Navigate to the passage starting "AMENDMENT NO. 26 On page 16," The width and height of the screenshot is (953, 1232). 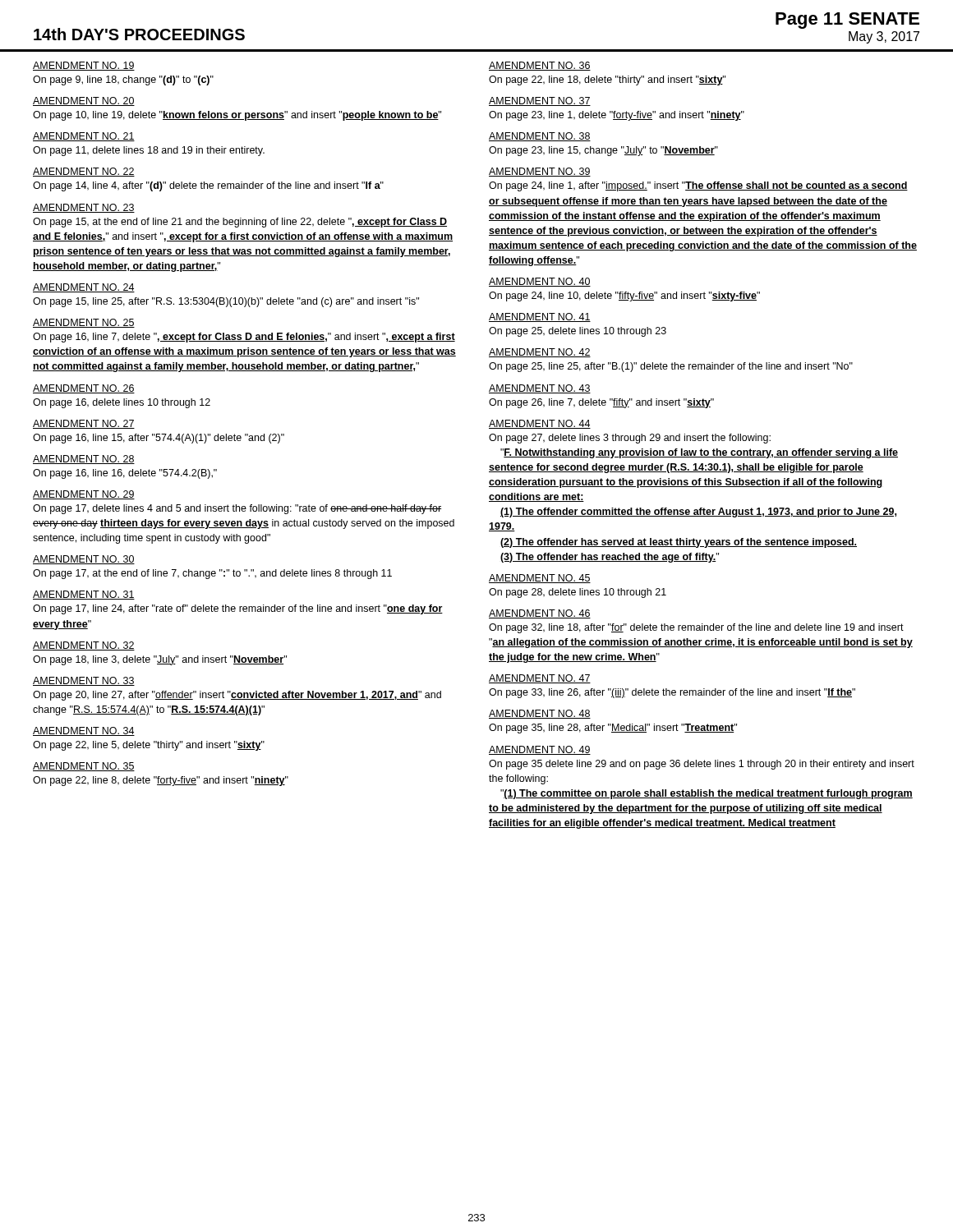pos(84,389)
